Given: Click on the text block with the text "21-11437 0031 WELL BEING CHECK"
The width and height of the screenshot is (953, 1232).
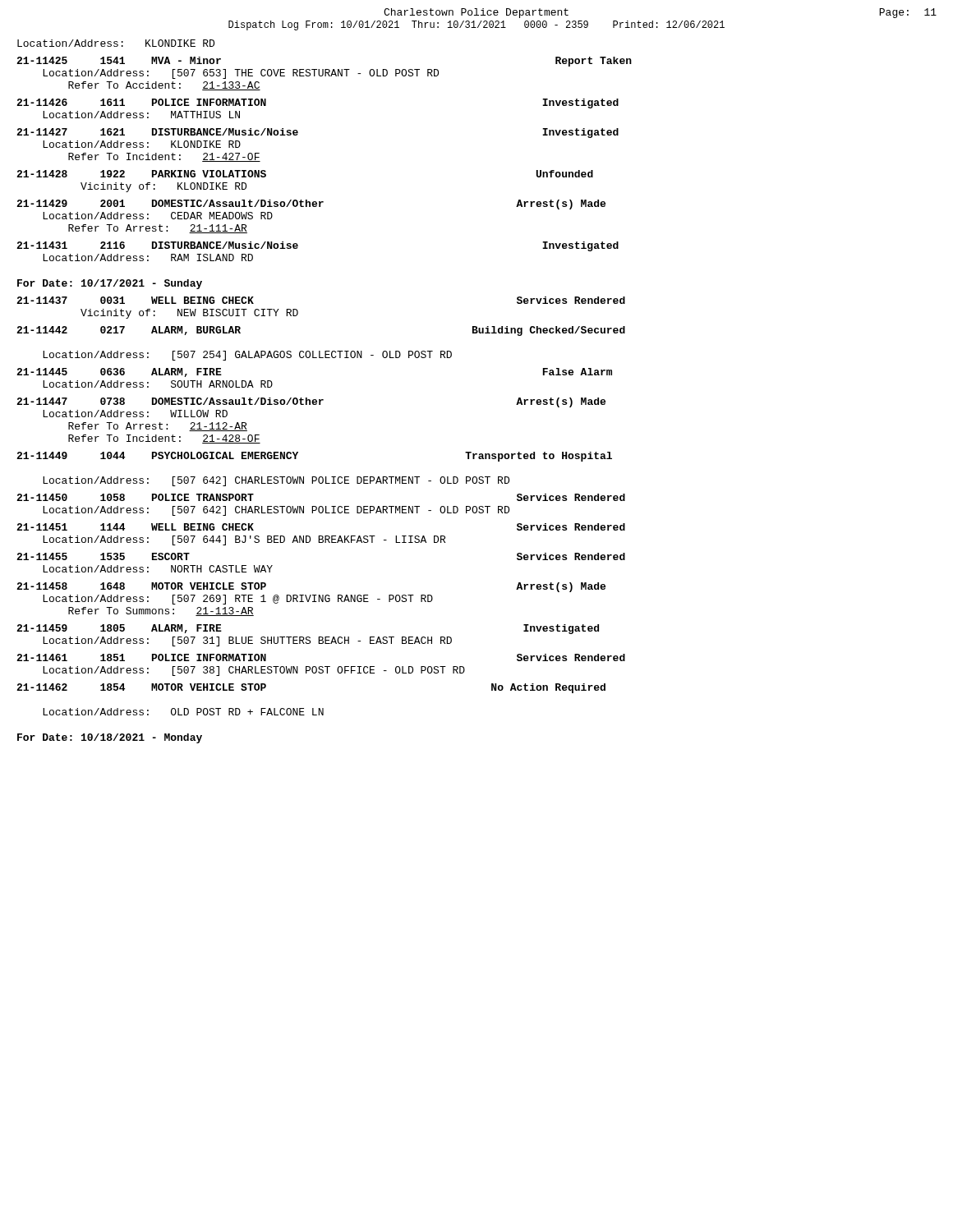Looking at the screenshot, I should click(39, 300).
